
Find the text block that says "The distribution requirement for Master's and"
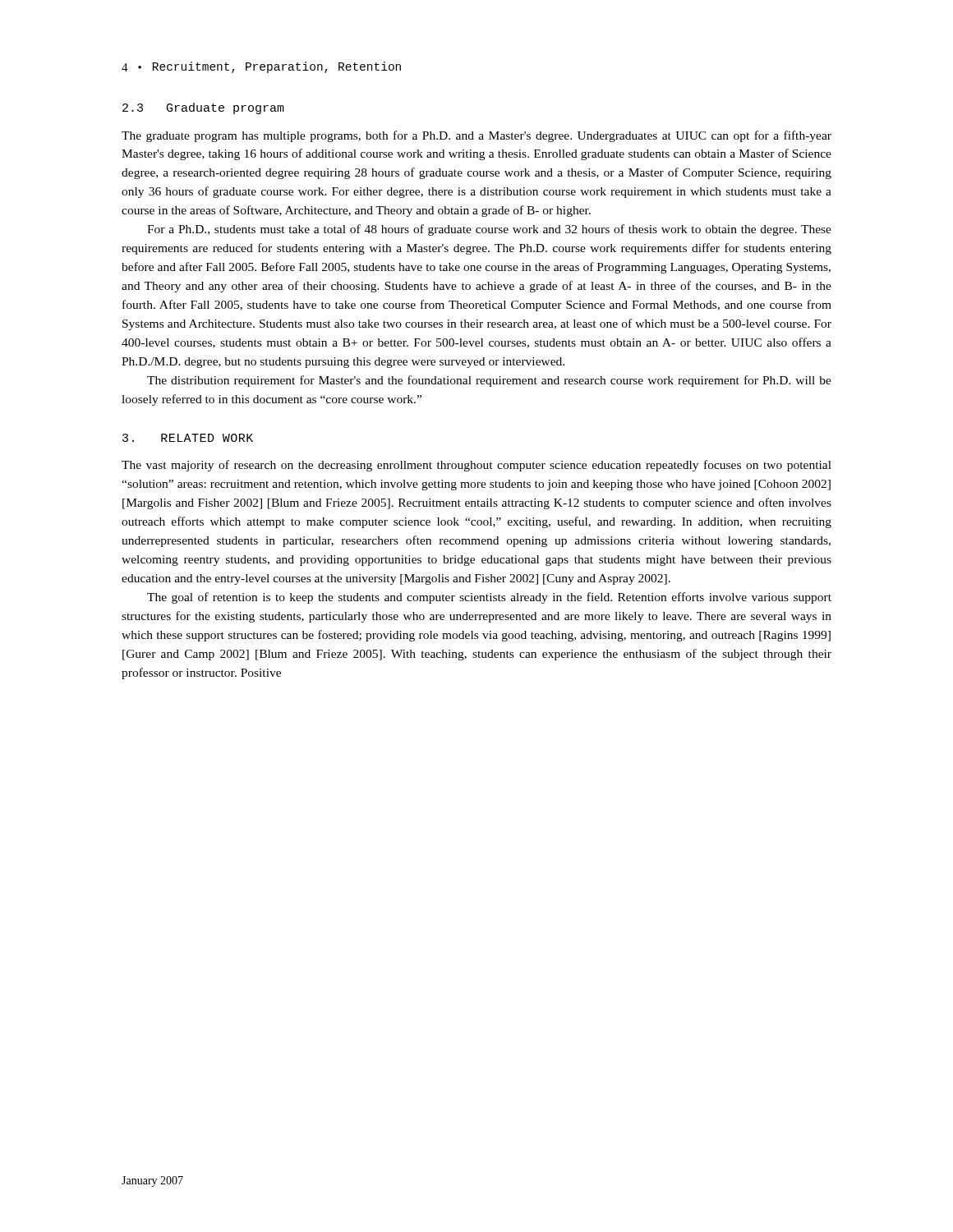point(476,390)
